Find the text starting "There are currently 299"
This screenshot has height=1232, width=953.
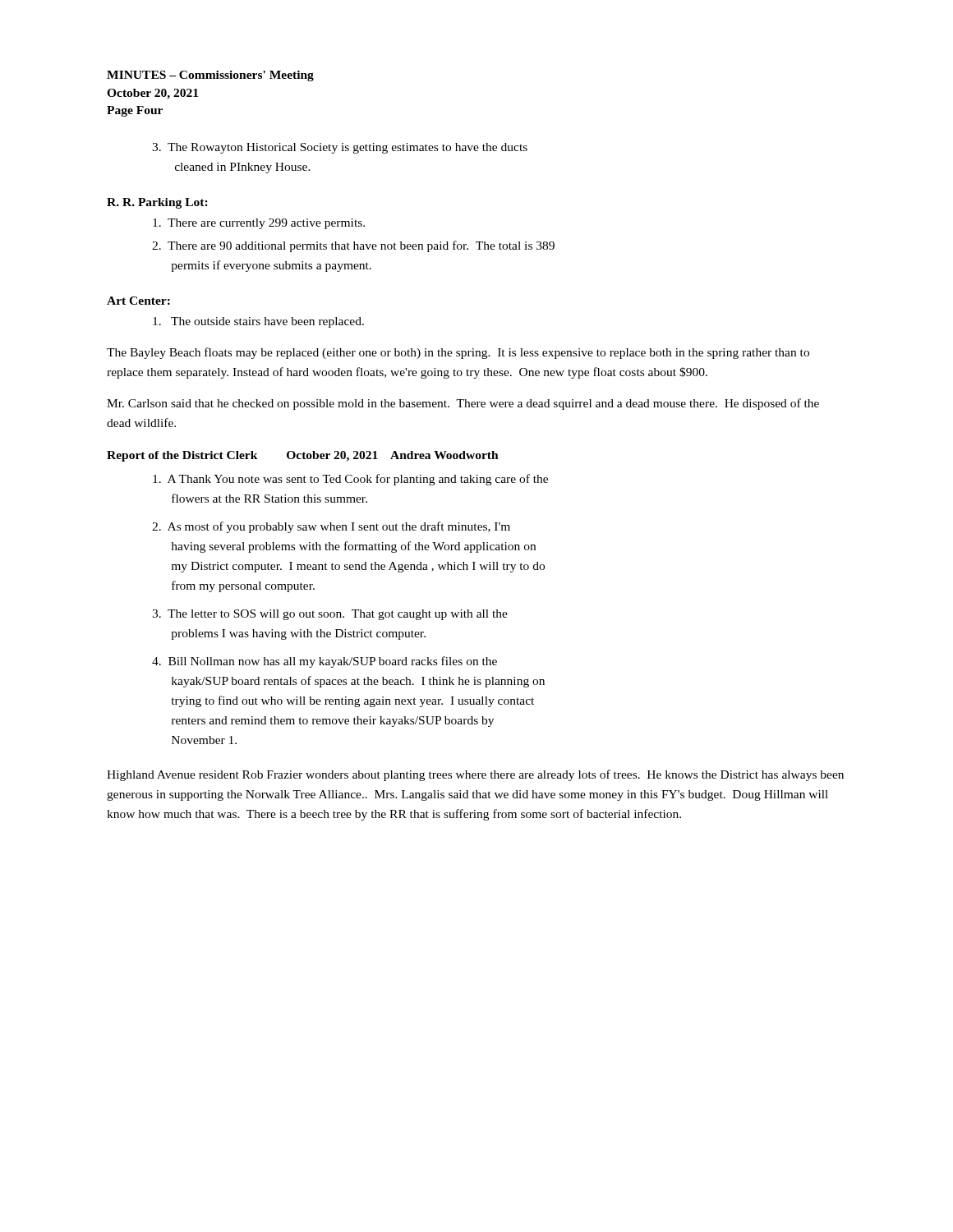pos(259,222)
